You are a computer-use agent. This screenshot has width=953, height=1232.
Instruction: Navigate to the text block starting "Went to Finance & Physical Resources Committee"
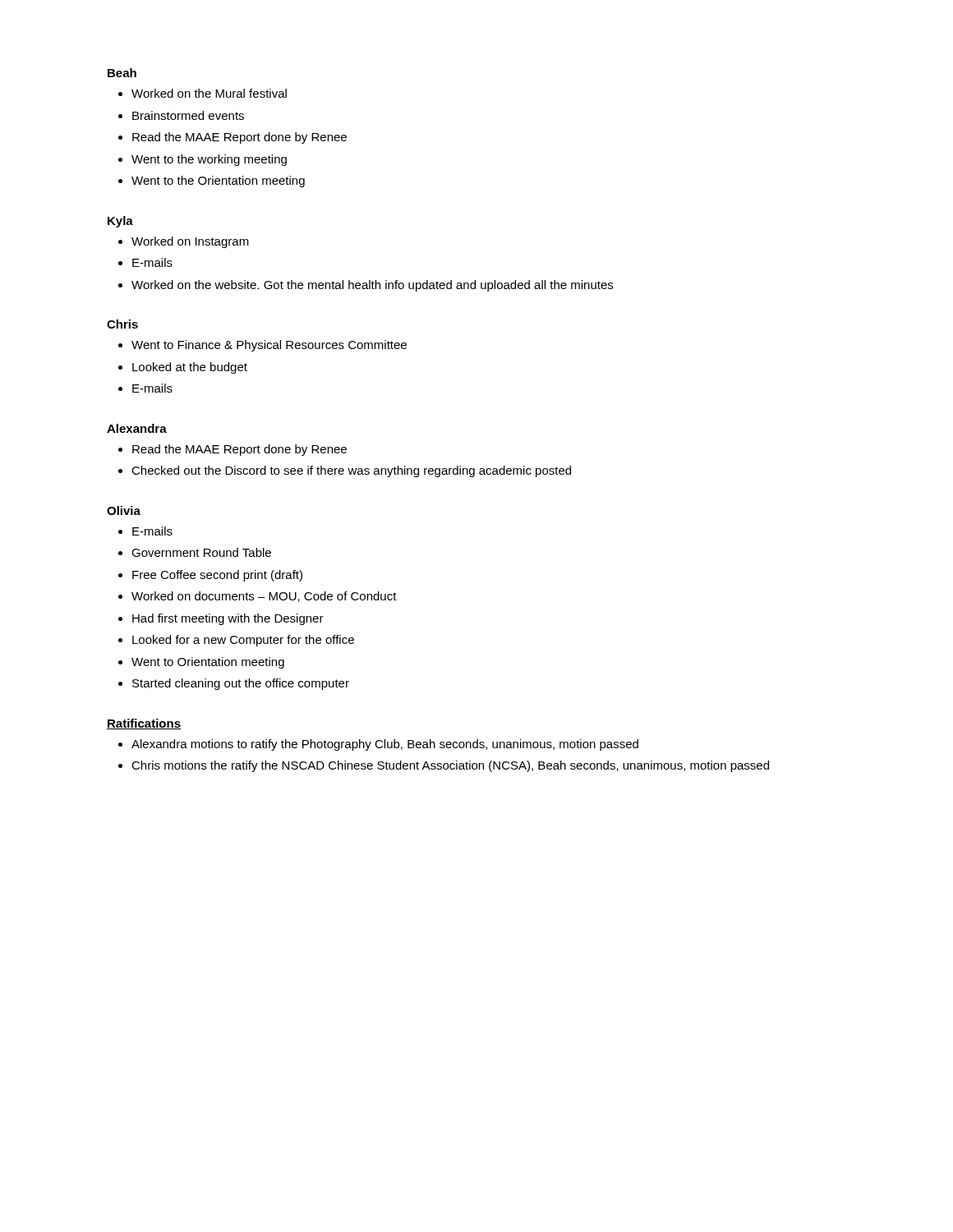269,346
